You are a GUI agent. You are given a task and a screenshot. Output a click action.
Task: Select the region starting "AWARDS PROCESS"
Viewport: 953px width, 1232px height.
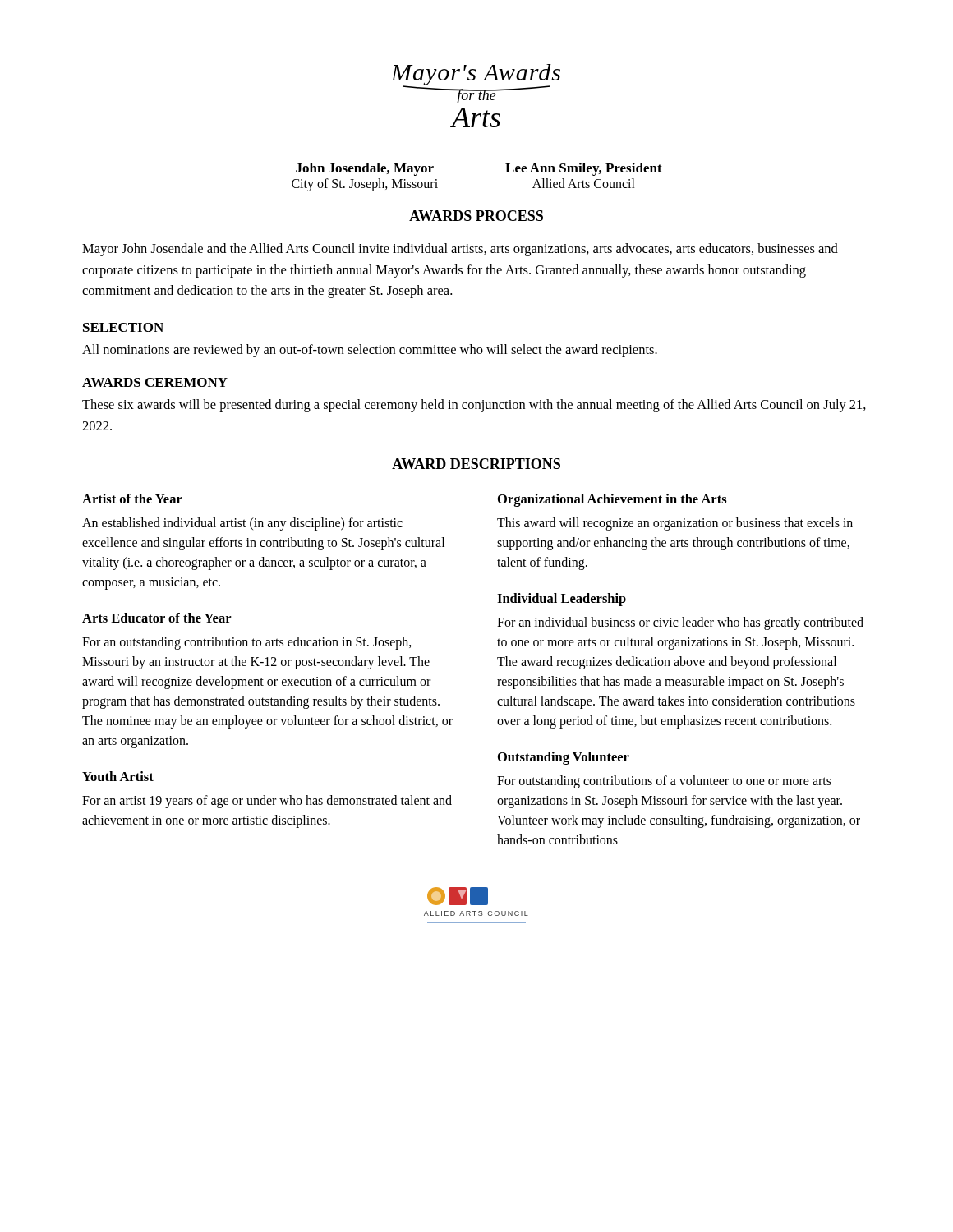click(x=476, y=216)
